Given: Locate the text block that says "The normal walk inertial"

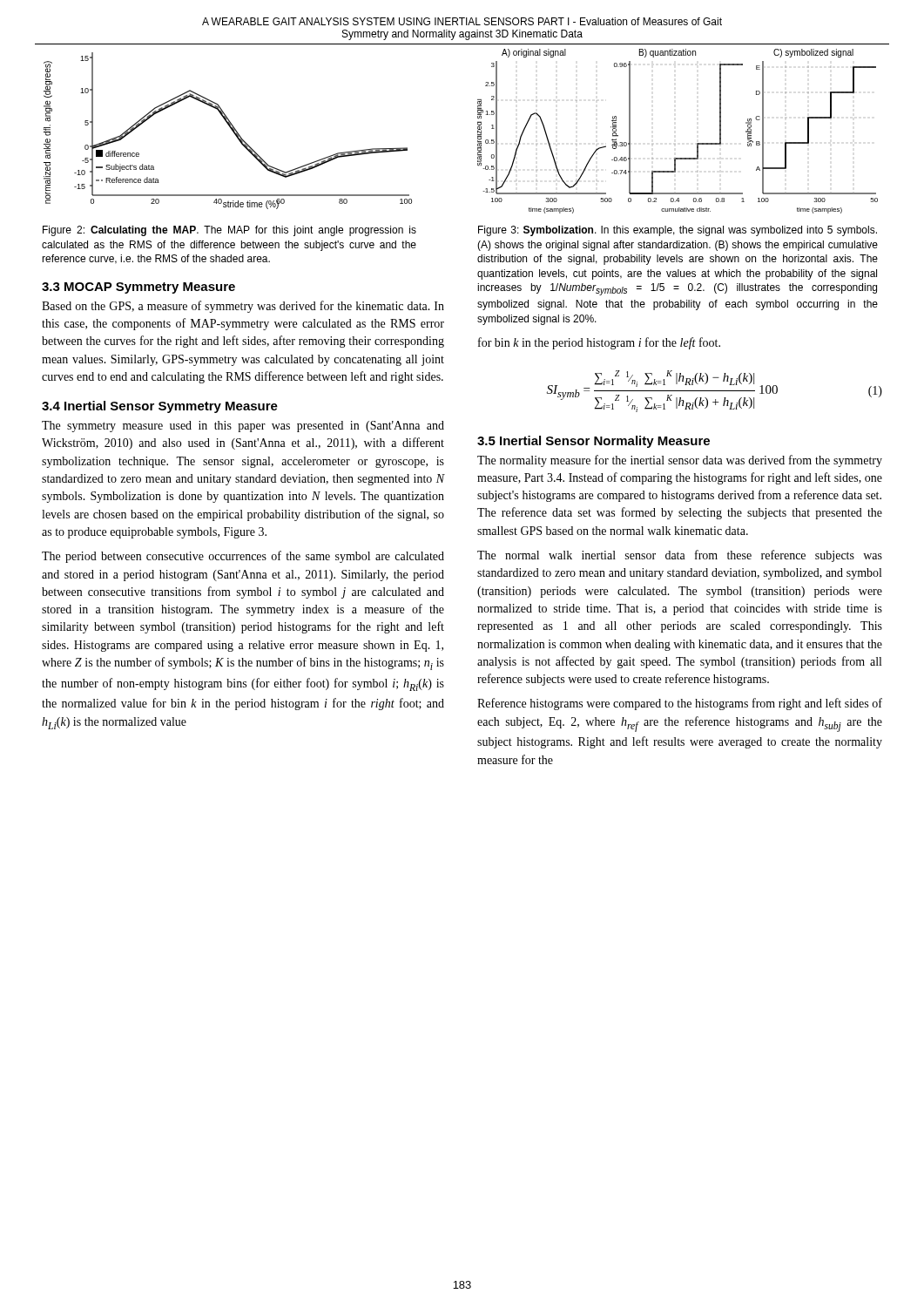Looking at the screenshot, I should coord(680,617).
